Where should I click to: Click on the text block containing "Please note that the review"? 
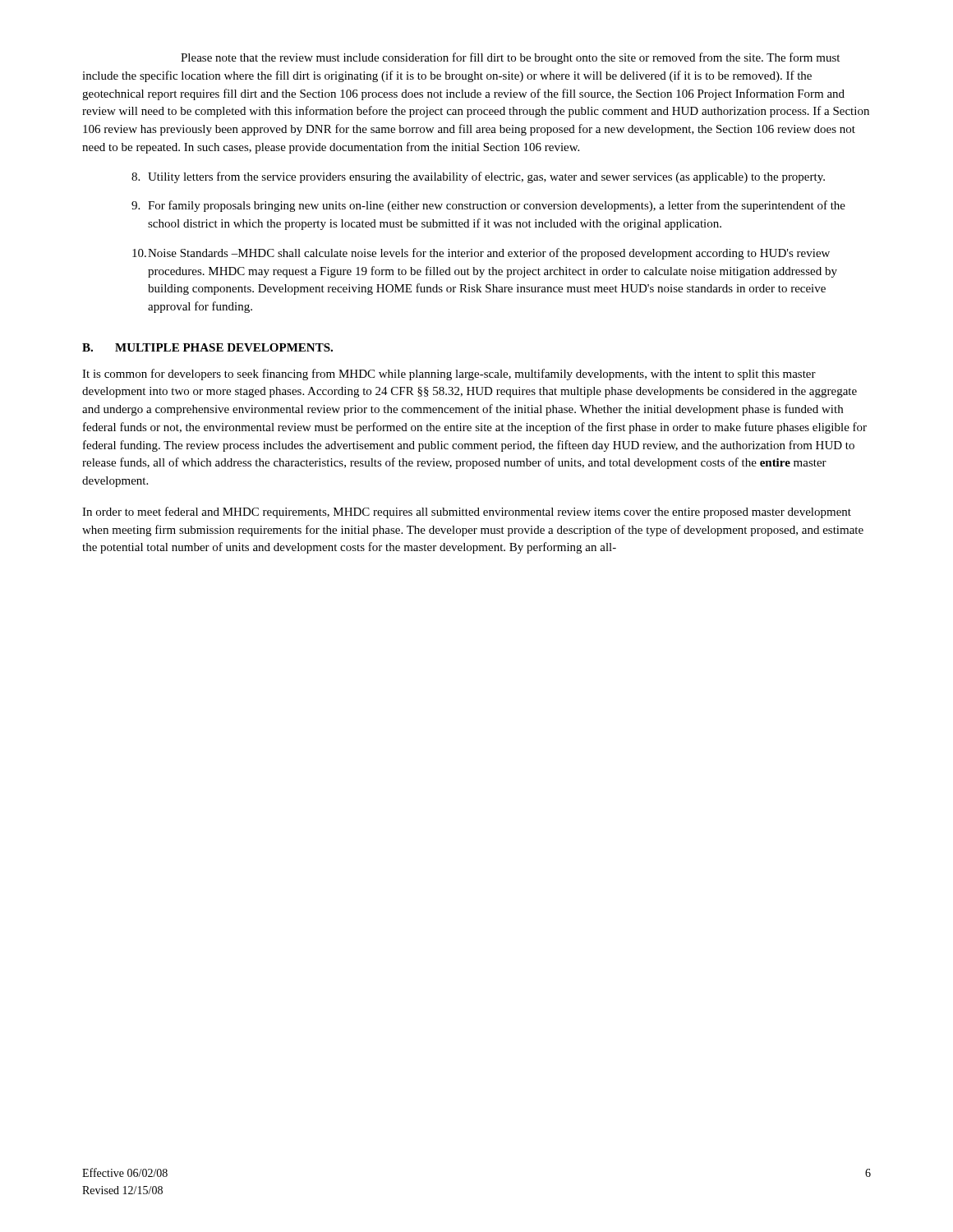476,102
